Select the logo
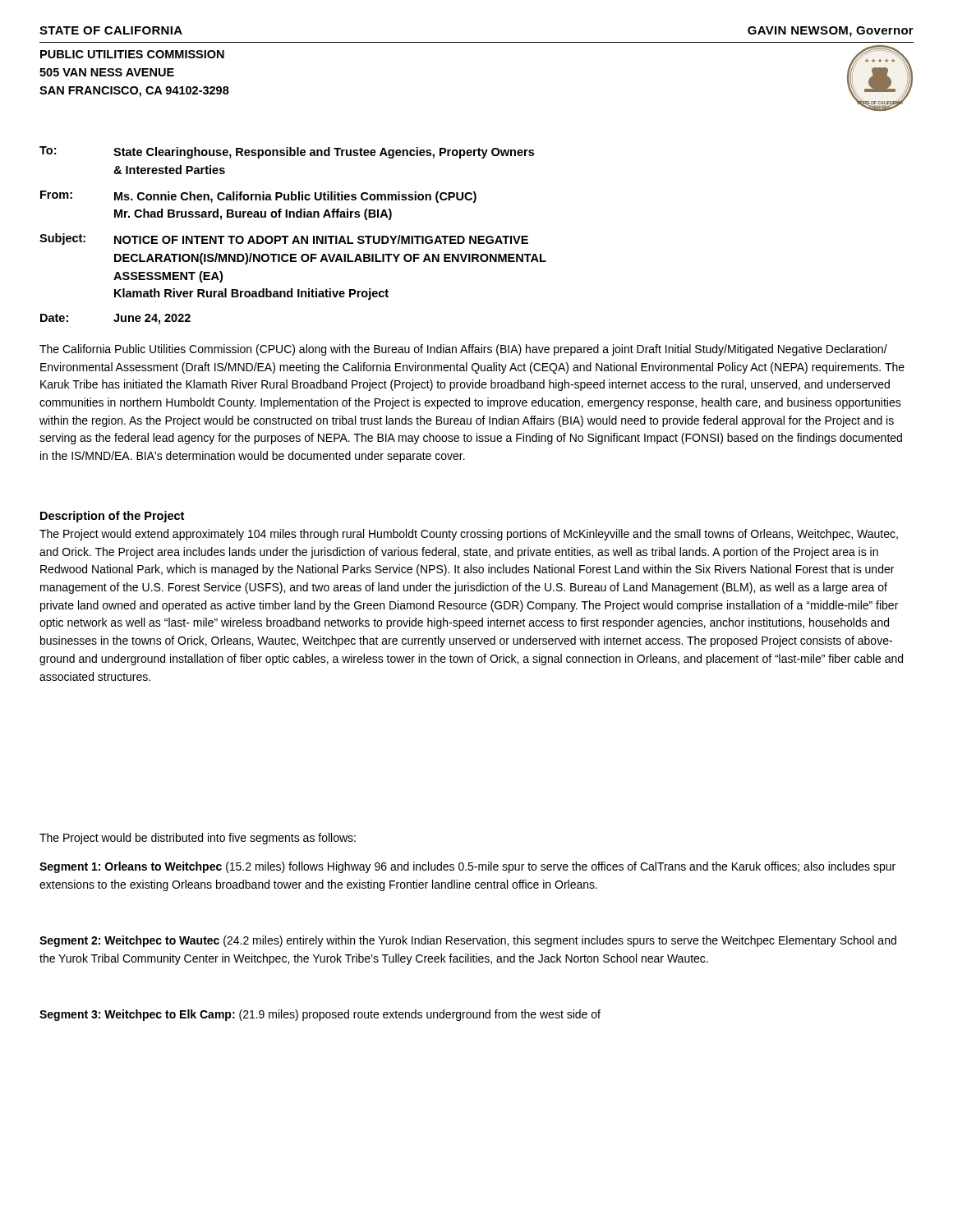This screenshot has width=953, height=1232. pos(880,78)
